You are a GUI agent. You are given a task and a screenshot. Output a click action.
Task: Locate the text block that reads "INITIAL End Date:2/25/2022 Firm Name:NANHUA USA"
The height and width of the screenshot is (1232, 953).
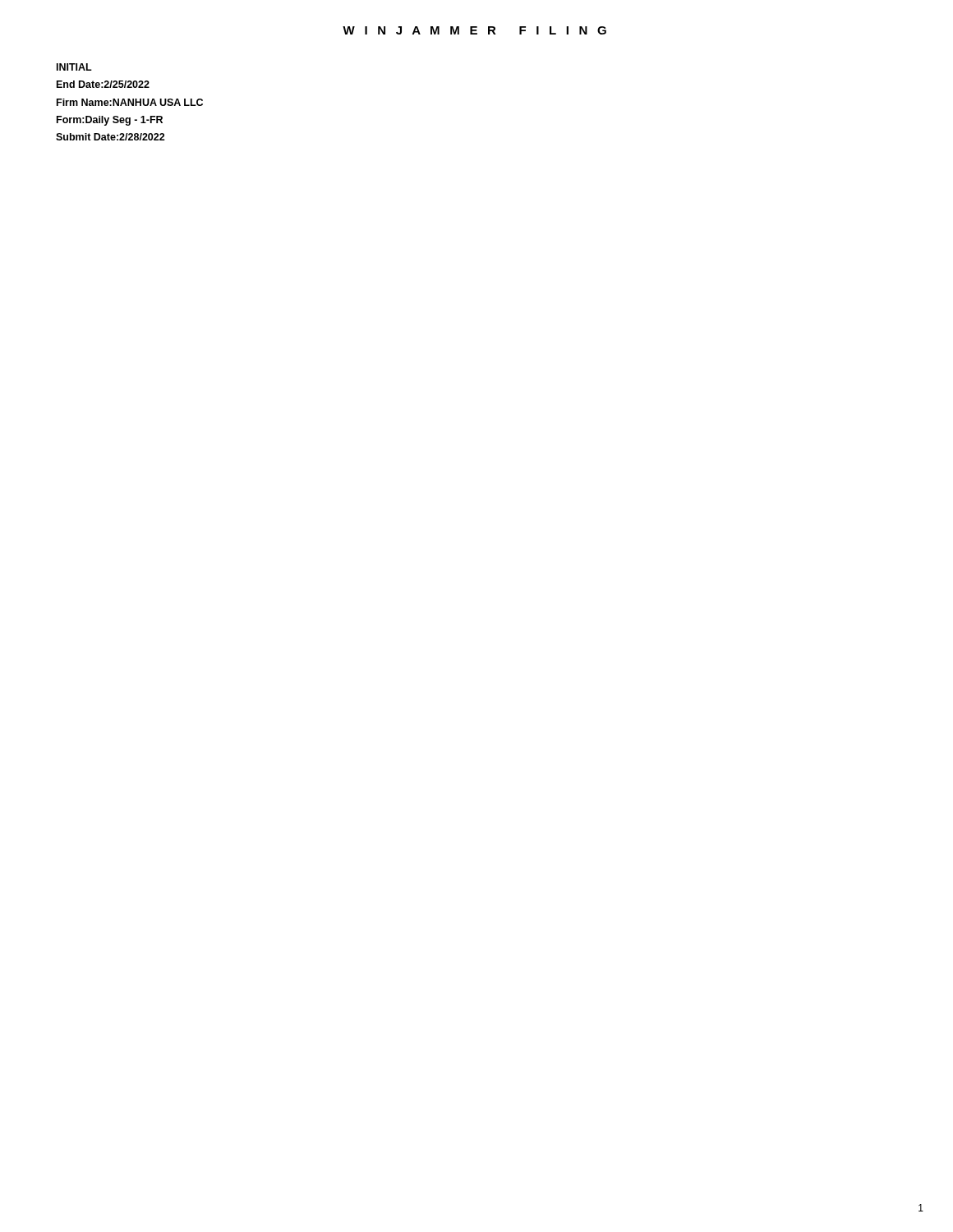pos(130,102)
